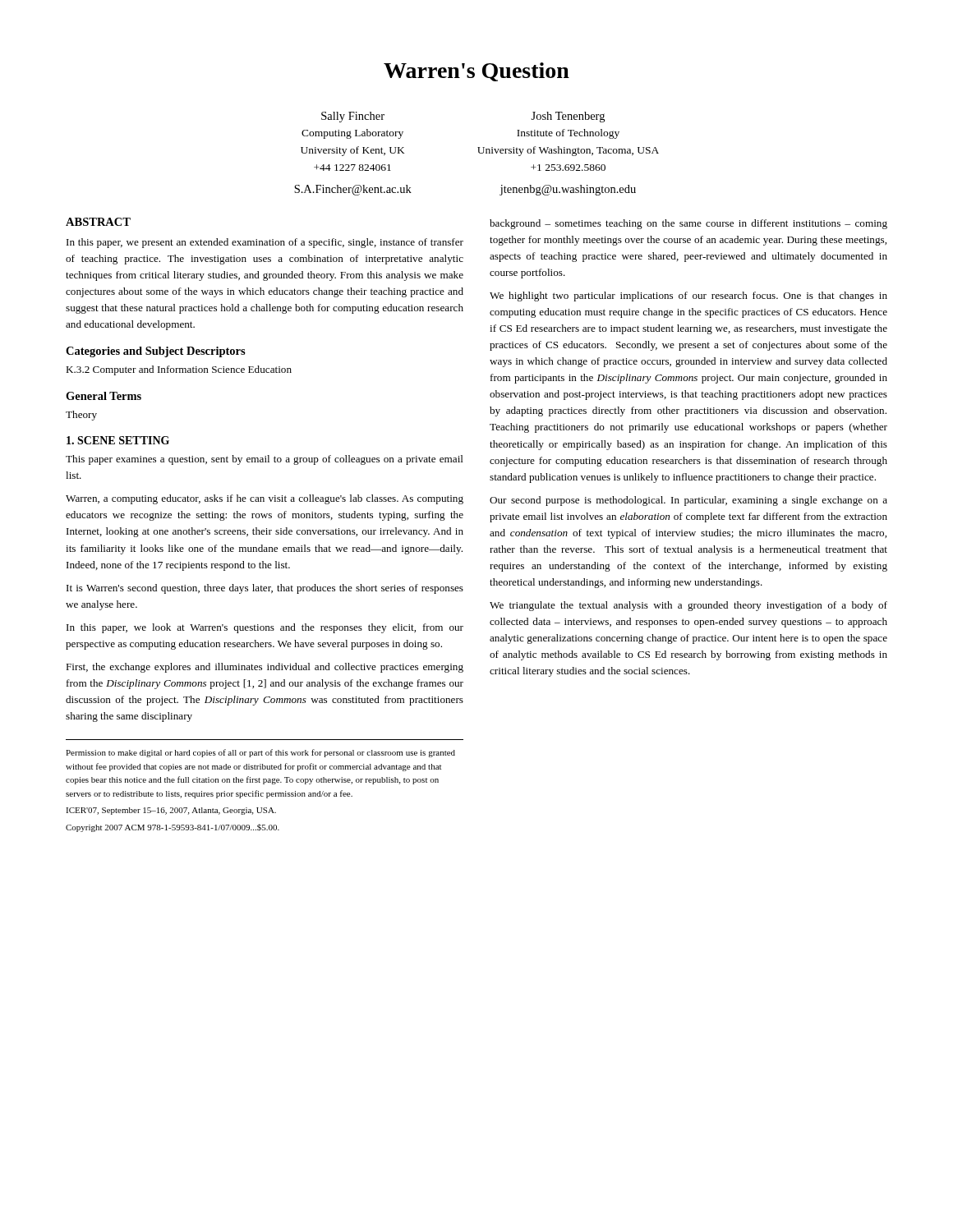Point to the text block starting "This paper examines a question, sent by"
This screenshot has width=953, height=1232.
coord(265,467)
